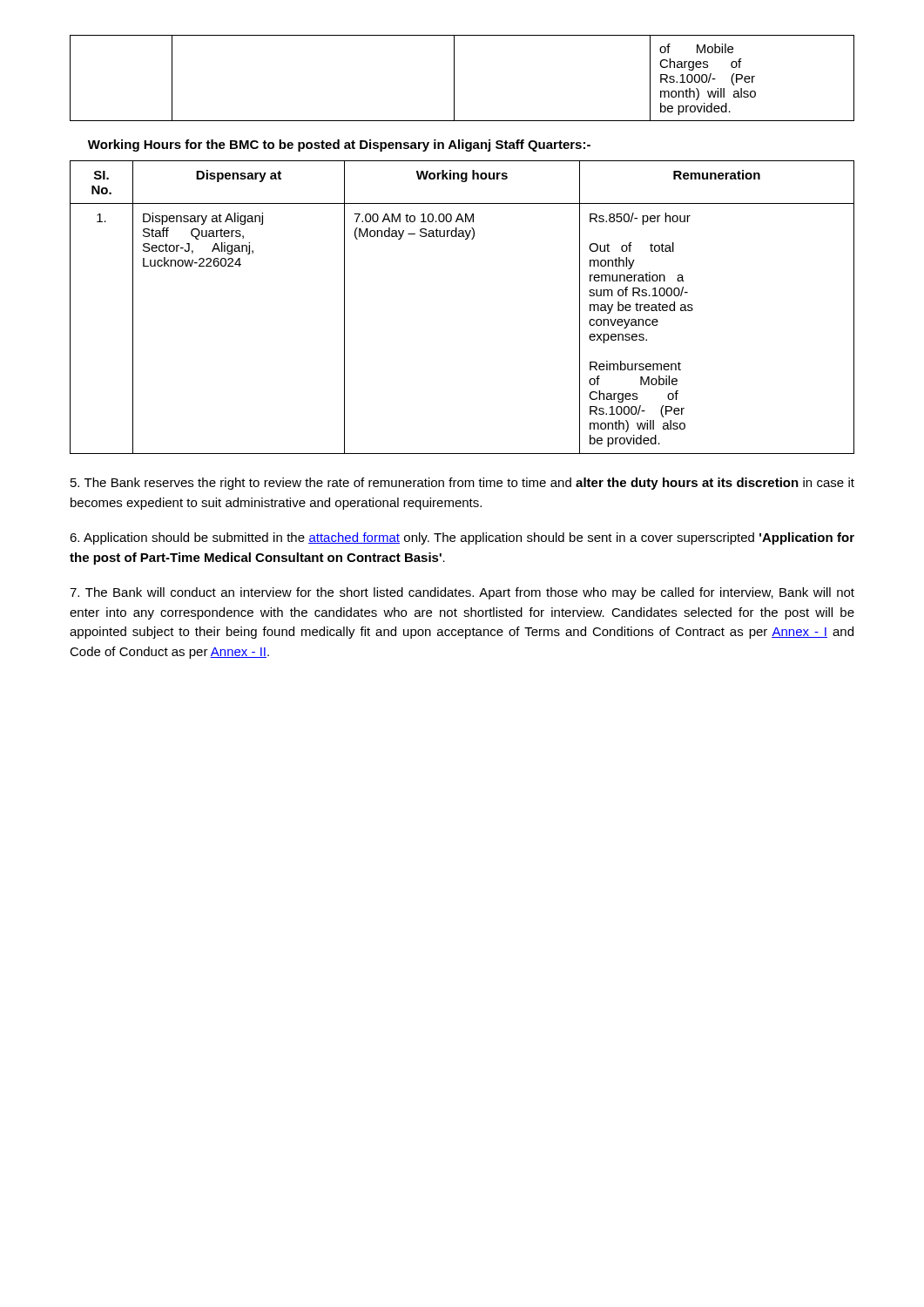This screenshot has height=1307, width=924.
Task: Click on the table containing "7.00 AM to 10.00"
Action: (462, 307)
